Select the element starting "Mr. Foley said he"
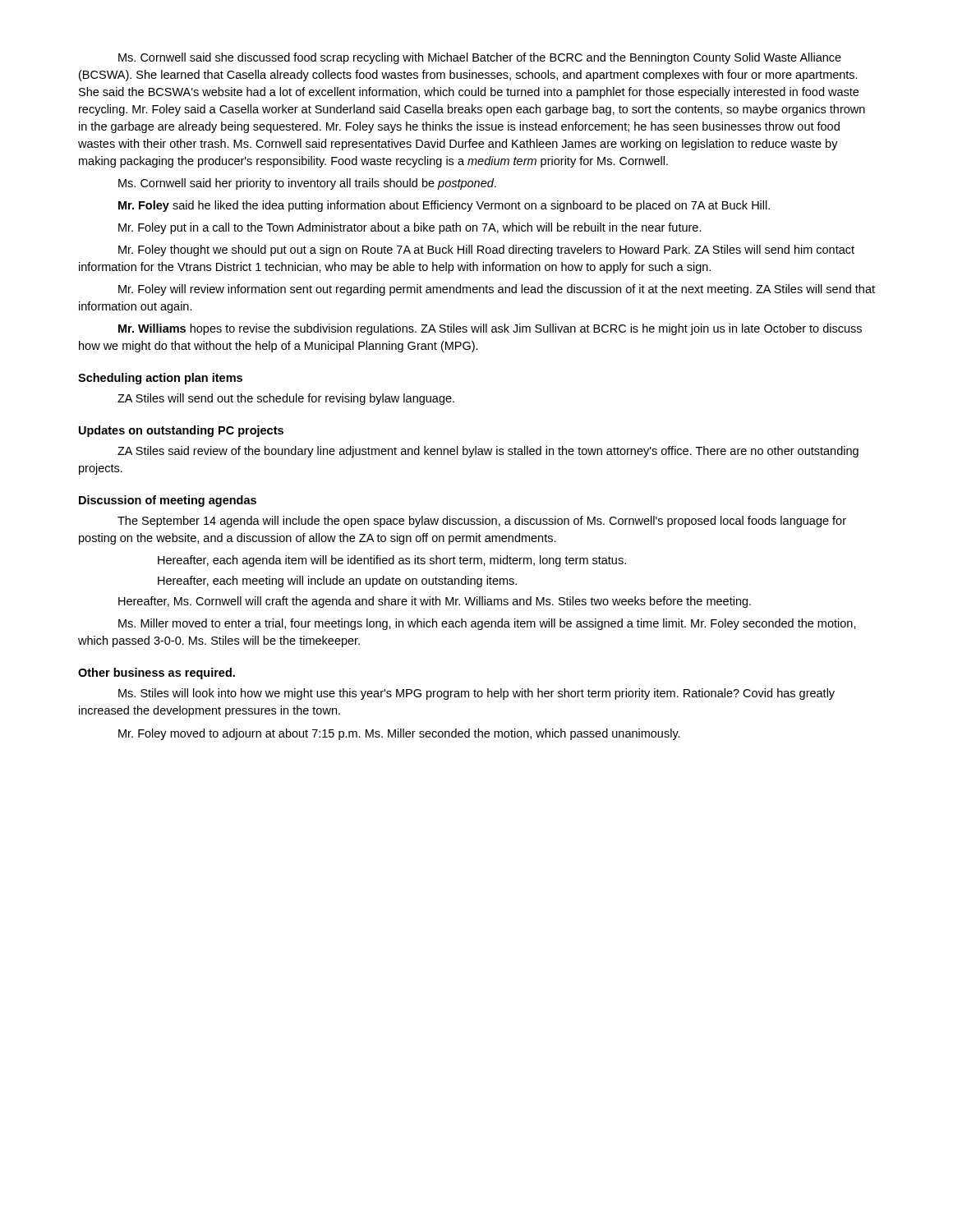 [476, 206]
